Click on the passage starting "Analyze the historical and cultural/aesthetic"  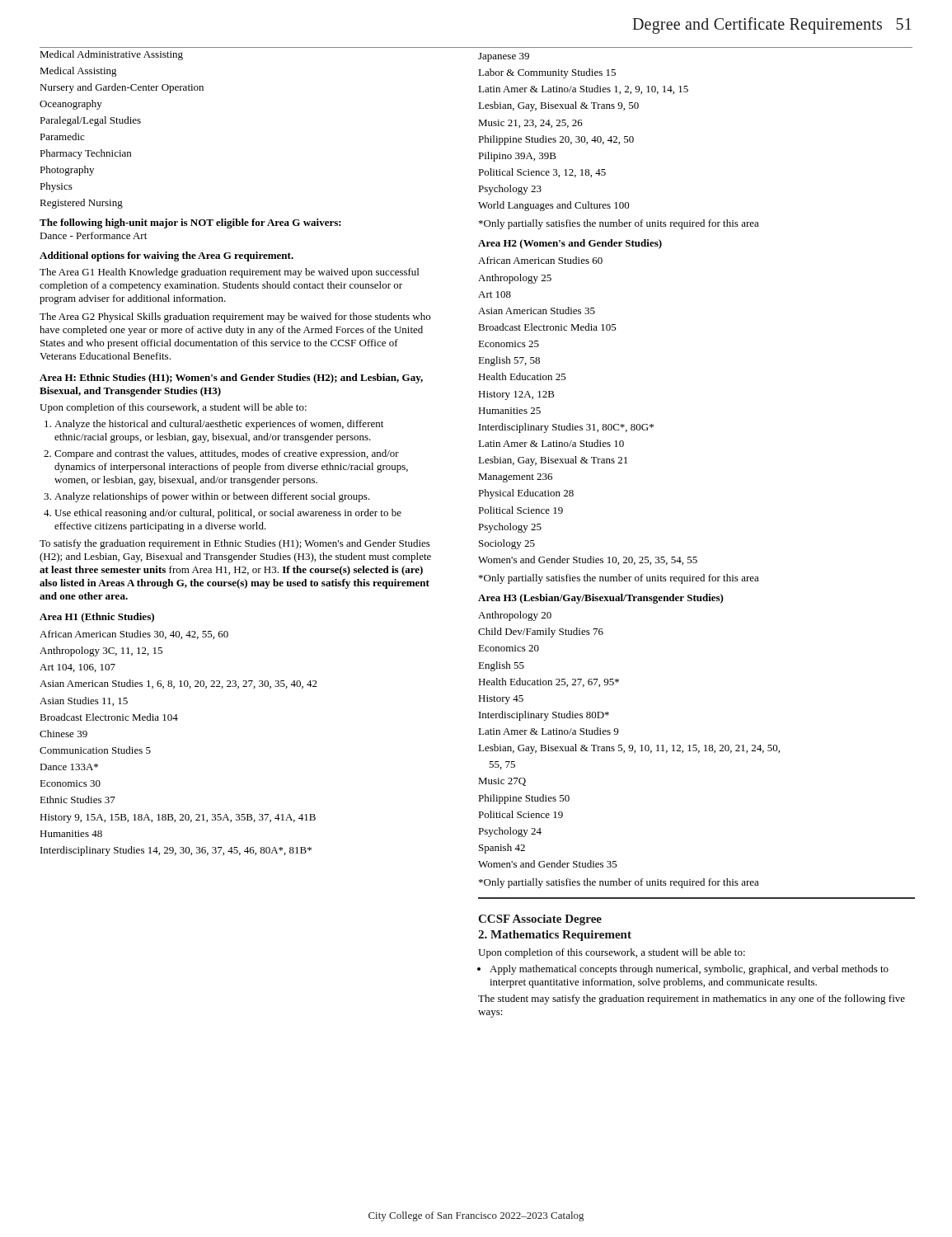(x=219, y=430)
